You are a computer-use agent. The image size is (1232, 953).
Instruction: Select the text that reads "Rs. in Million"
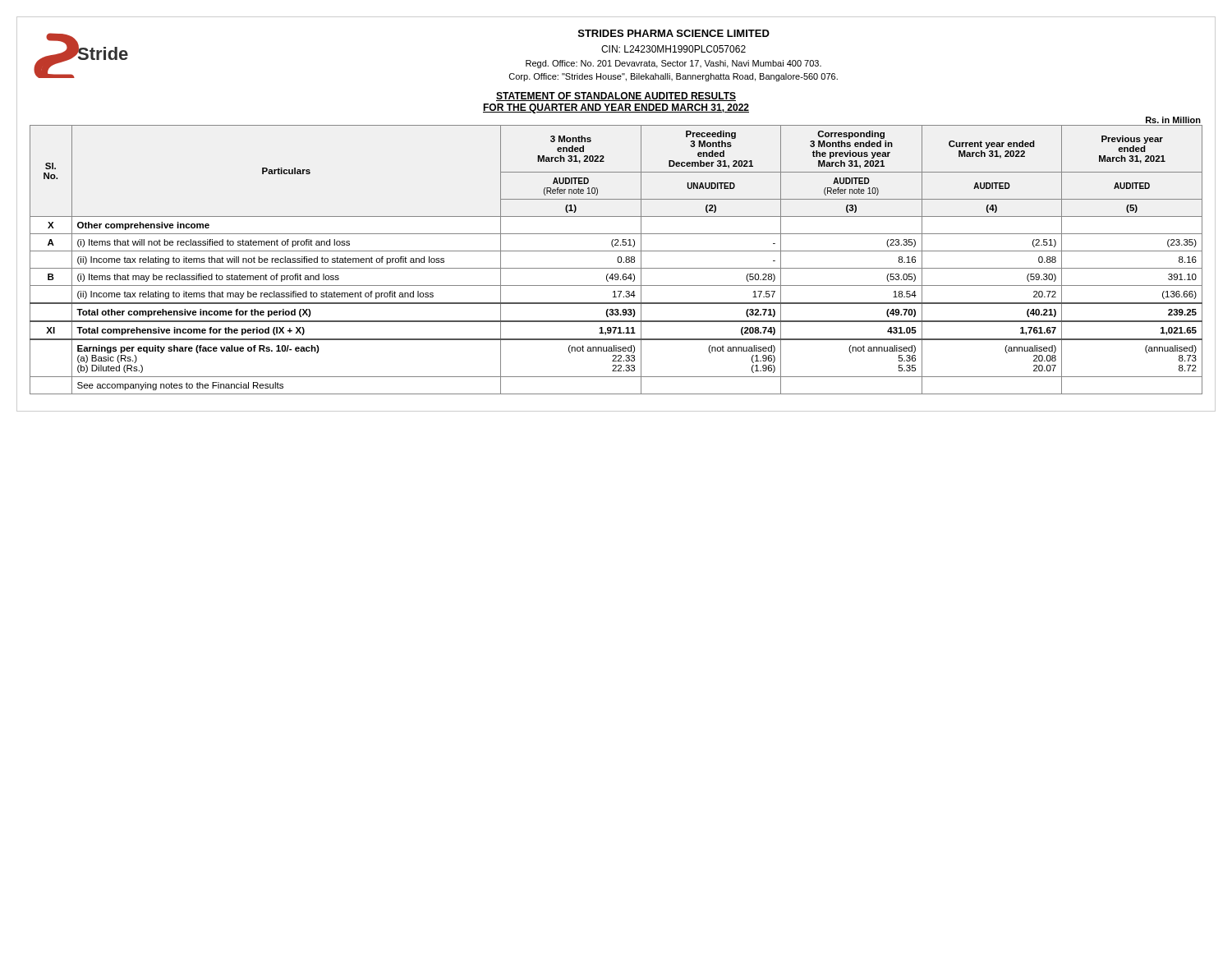[1173, 120]
